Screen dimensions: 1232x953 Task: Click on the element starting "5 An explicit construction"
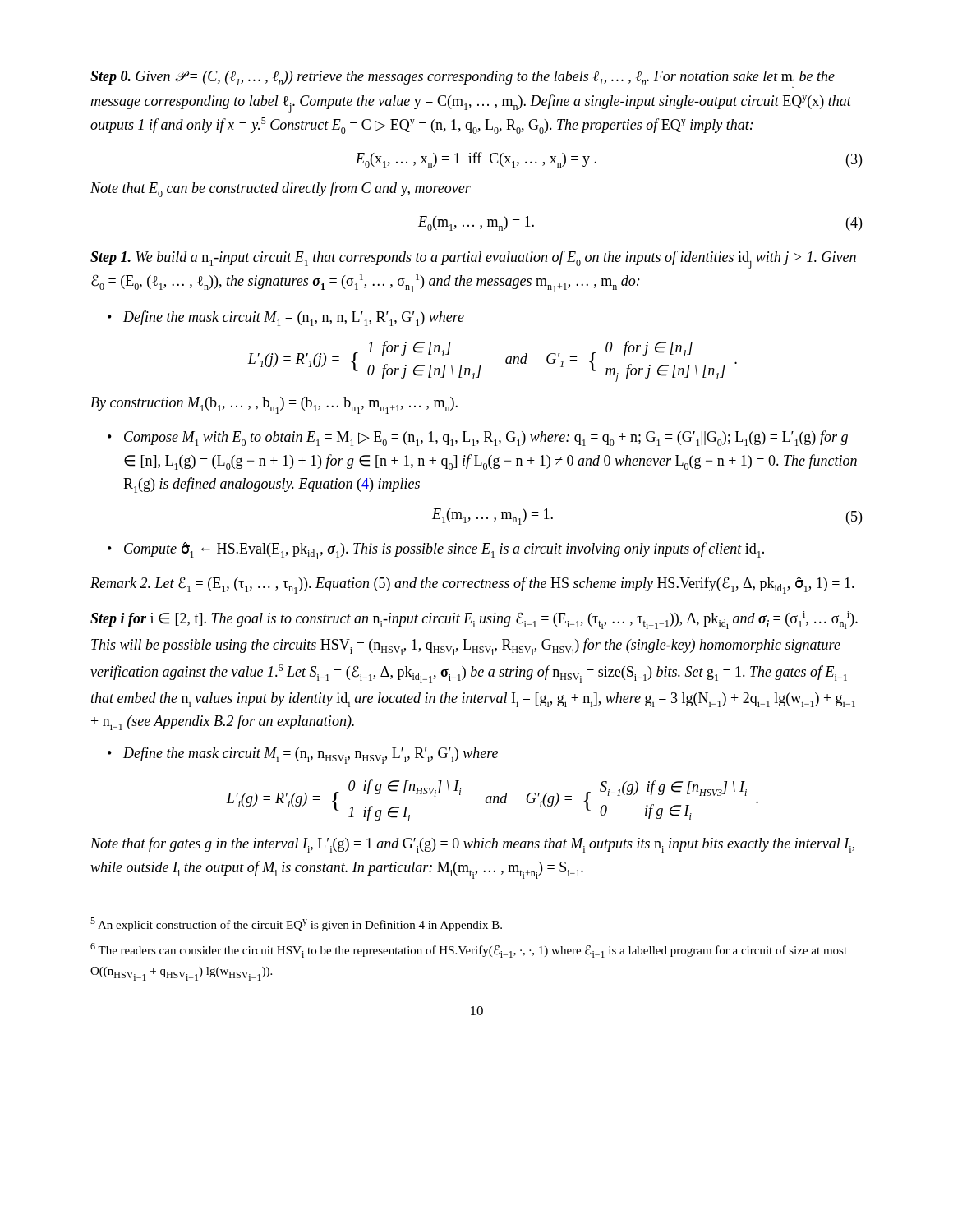click(297, 923)
